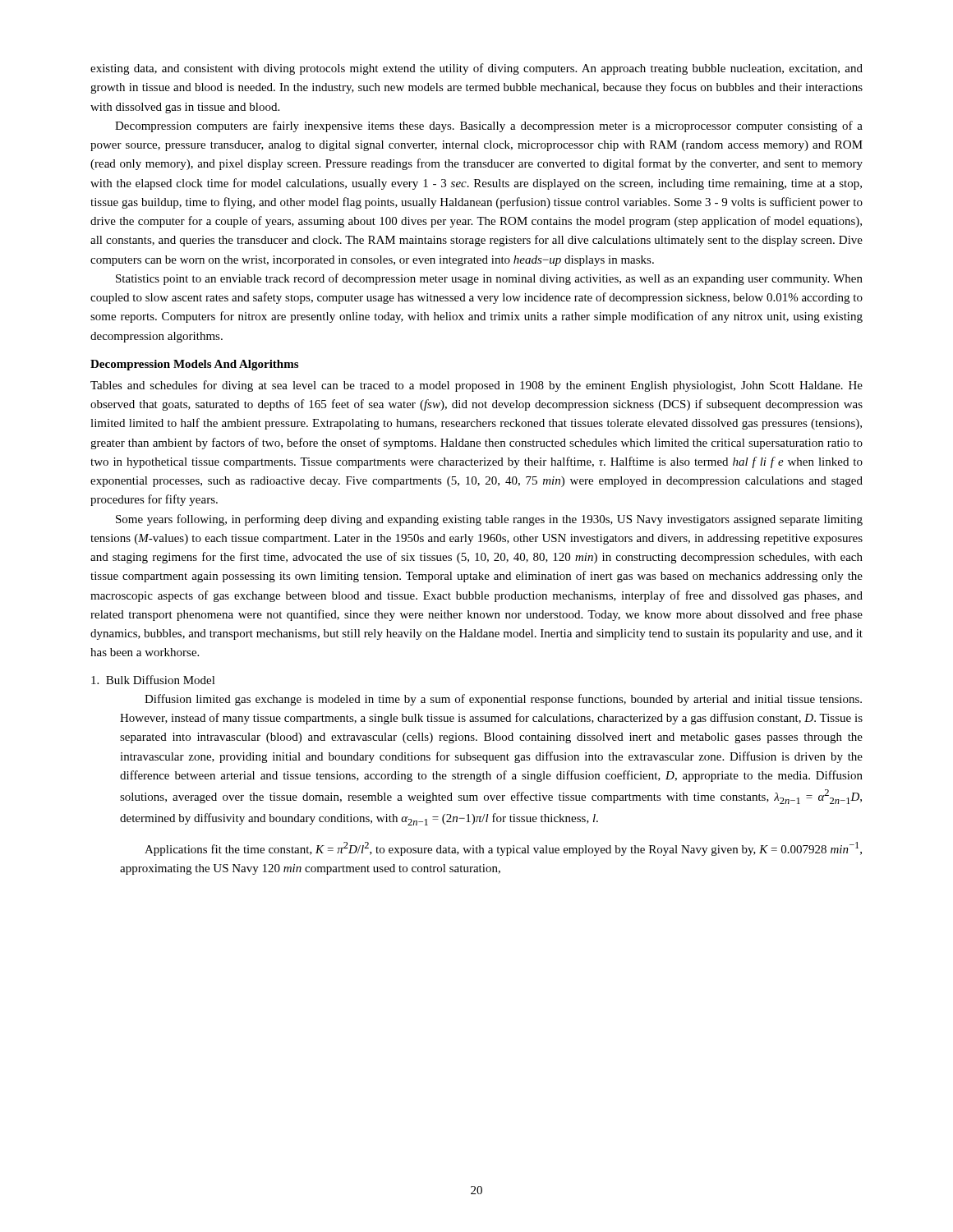Navigate to the block starting "Tables and schedules for diving"
Viewport: 953px width, 1232px height.
(x=476, y=443)
